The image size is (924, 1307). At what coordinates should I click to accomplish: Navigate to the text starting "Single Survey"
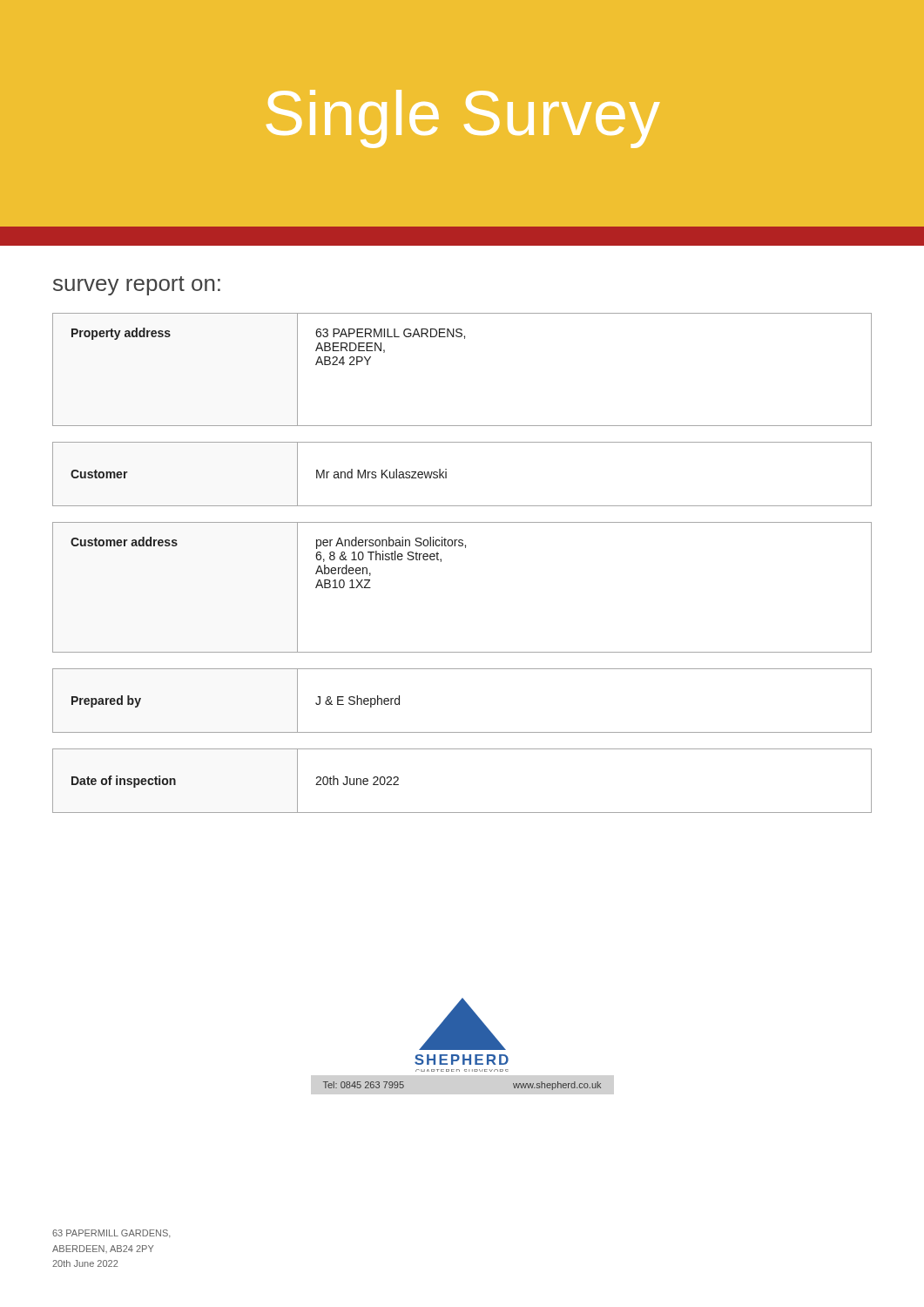pos(462,113)
